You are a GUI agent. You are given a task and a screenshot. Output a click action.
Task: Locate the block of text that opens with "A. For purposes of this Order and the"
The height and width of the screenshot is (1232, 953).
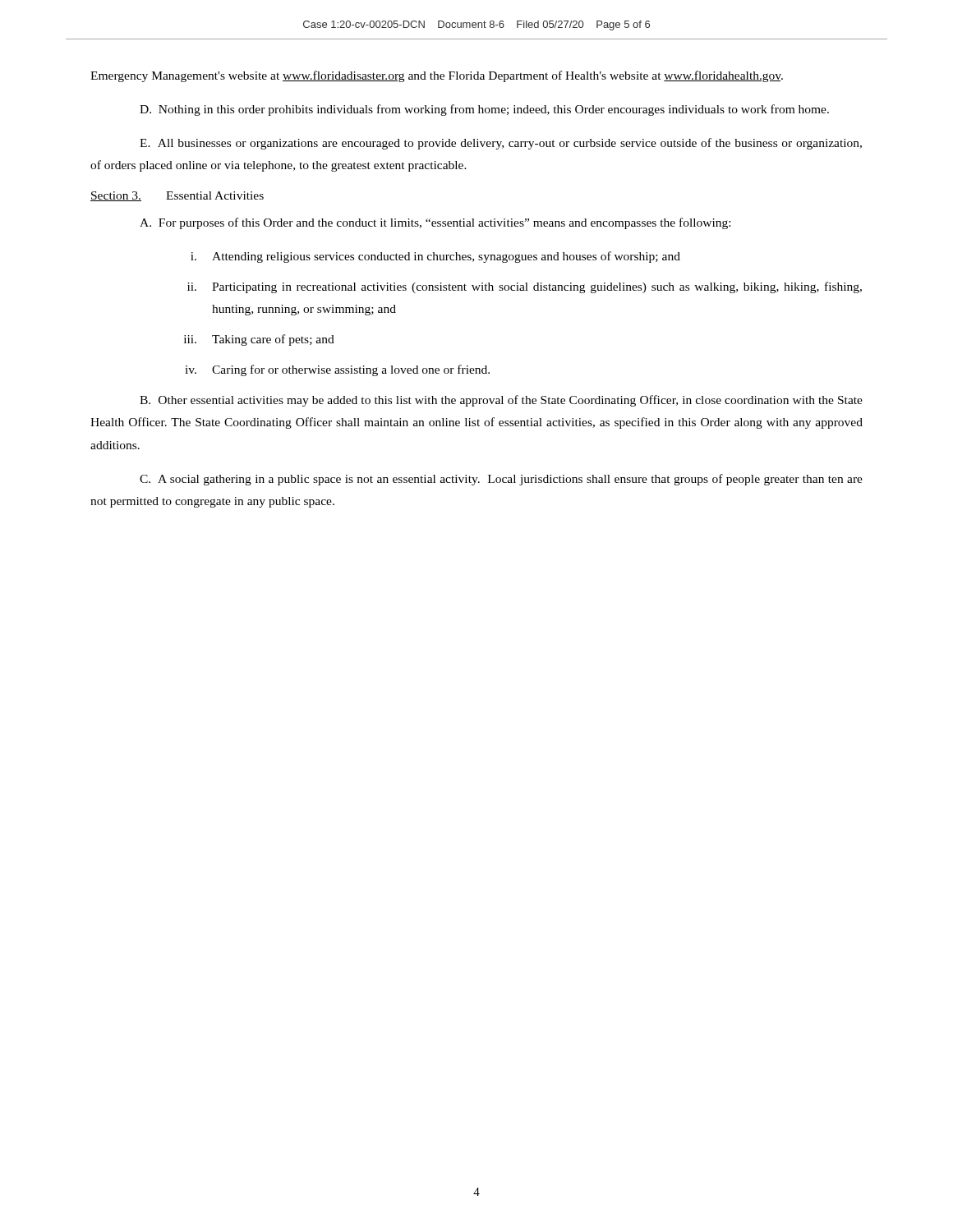tap(476, 222)
